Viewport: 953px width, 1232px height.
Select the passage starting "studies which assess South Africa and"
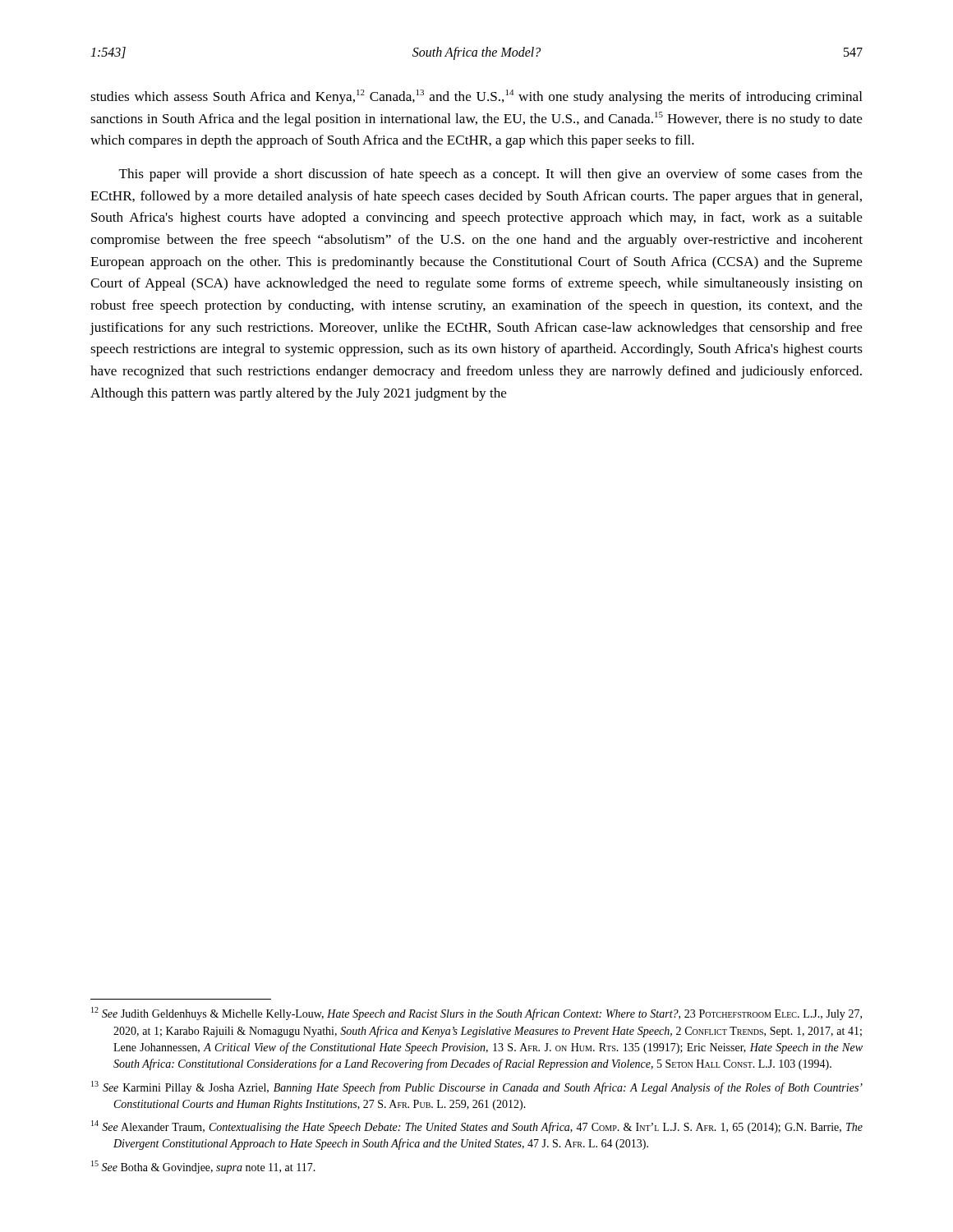pyautogui.click(x=476, y=119)
